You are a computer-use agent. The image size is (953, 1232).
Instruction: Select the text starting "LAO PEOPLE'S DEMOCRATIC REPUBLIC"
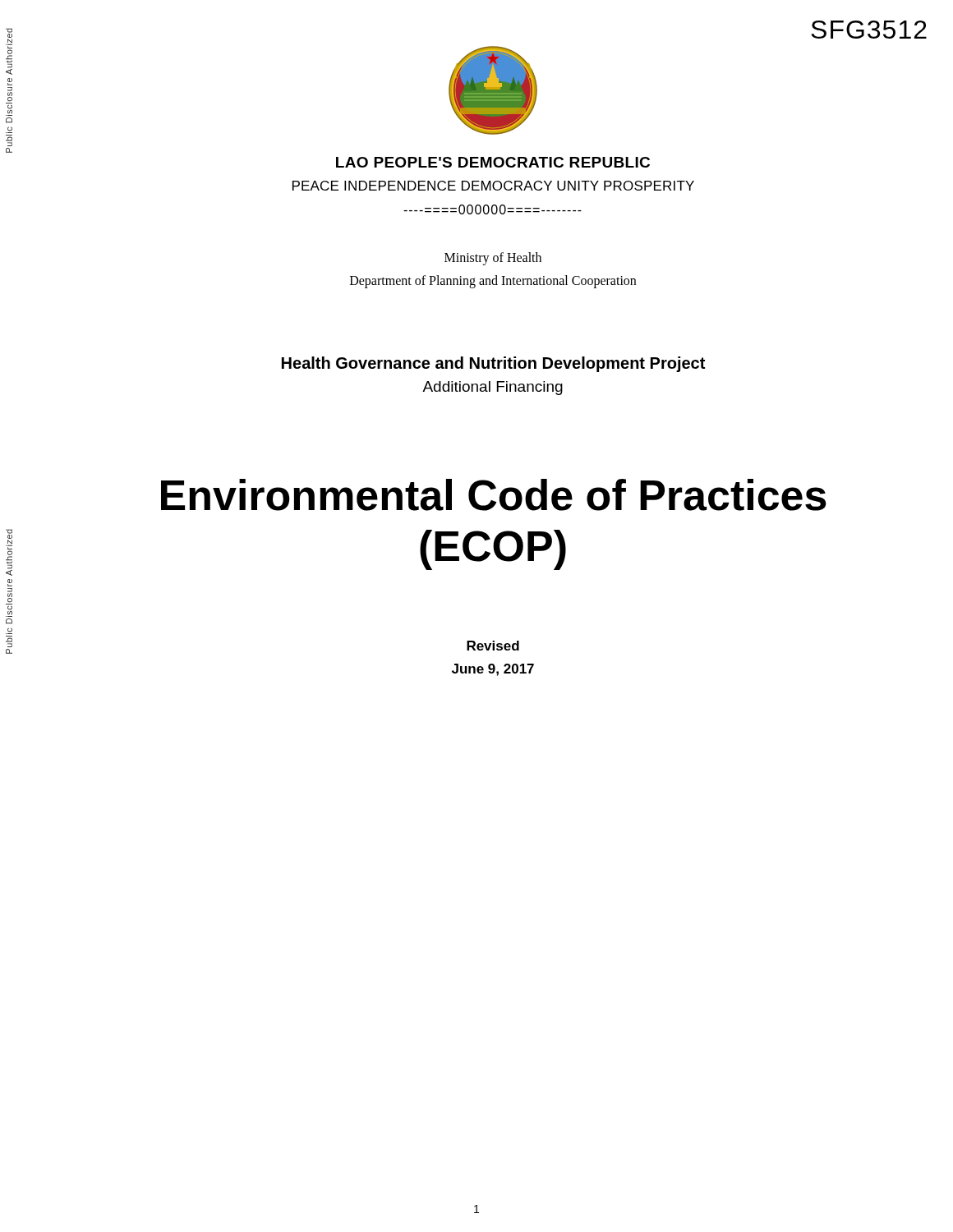click(x=493, y=162)
